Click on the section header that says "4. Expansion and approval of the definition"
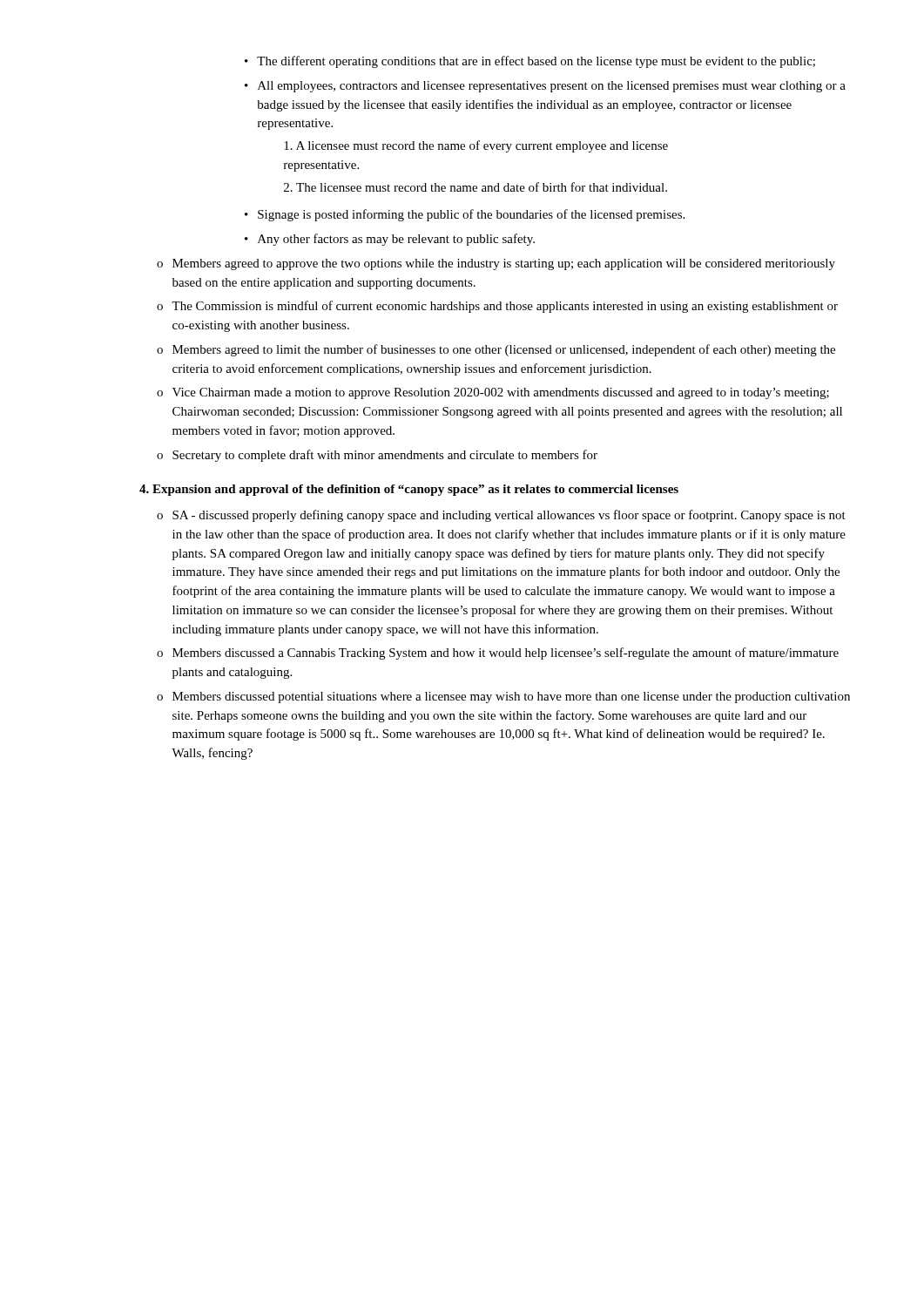Screen dimensions: 1307x924 tap(409, 489)
